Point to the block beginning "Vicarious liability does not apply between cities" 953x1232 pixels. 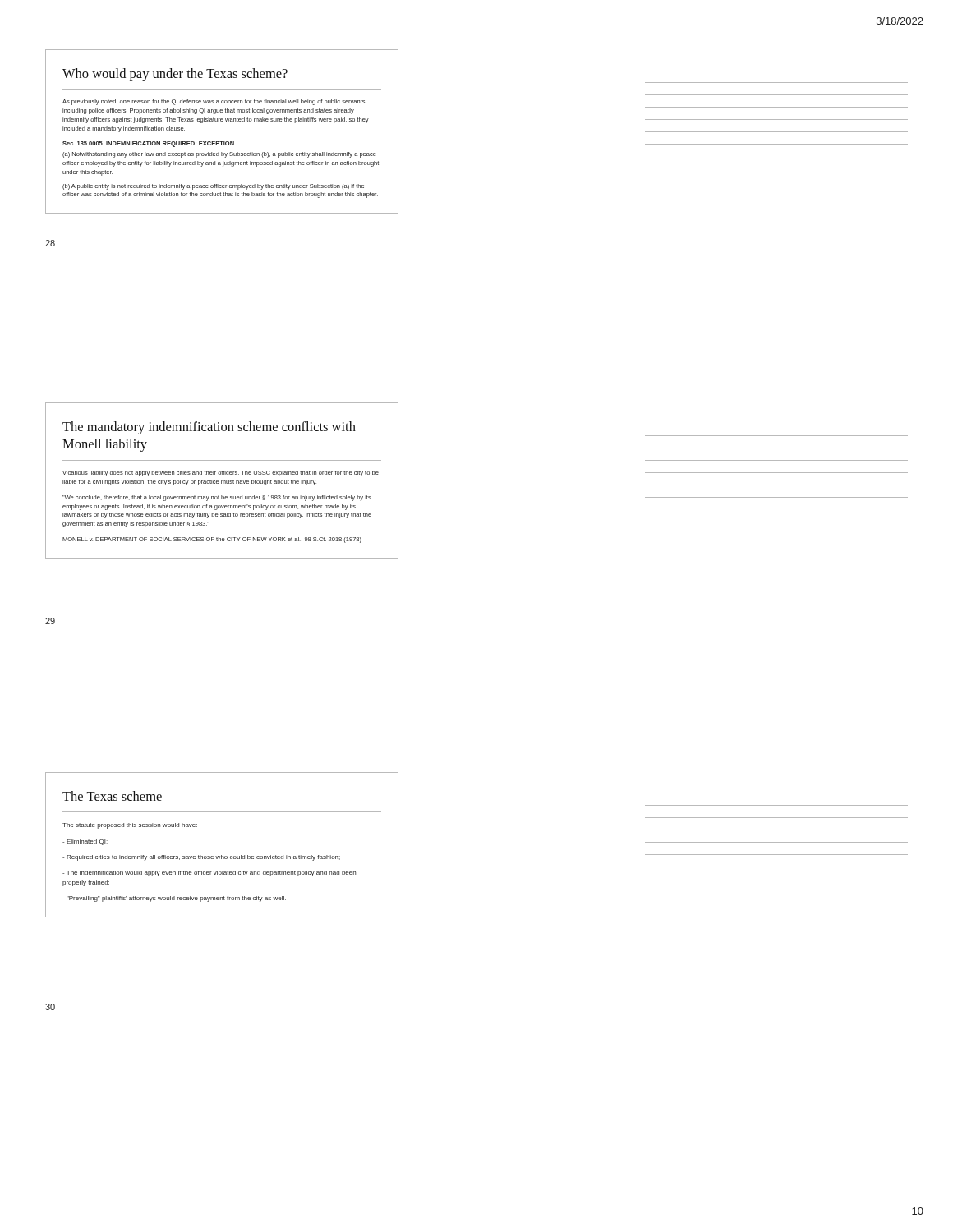[220, 477]
